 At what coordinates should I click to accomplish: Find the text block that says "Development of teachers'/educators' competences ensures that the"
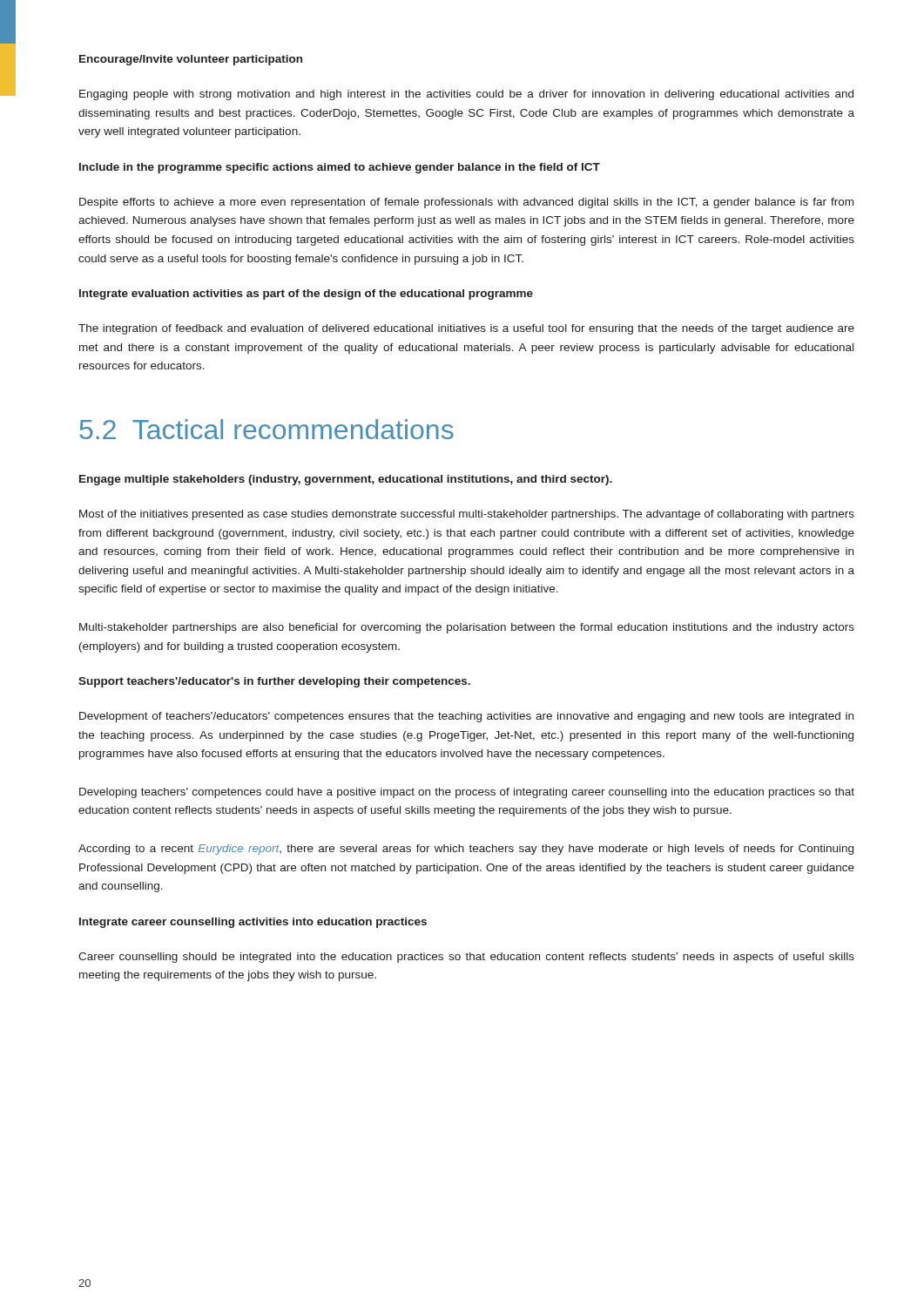(x=466, y=735)
